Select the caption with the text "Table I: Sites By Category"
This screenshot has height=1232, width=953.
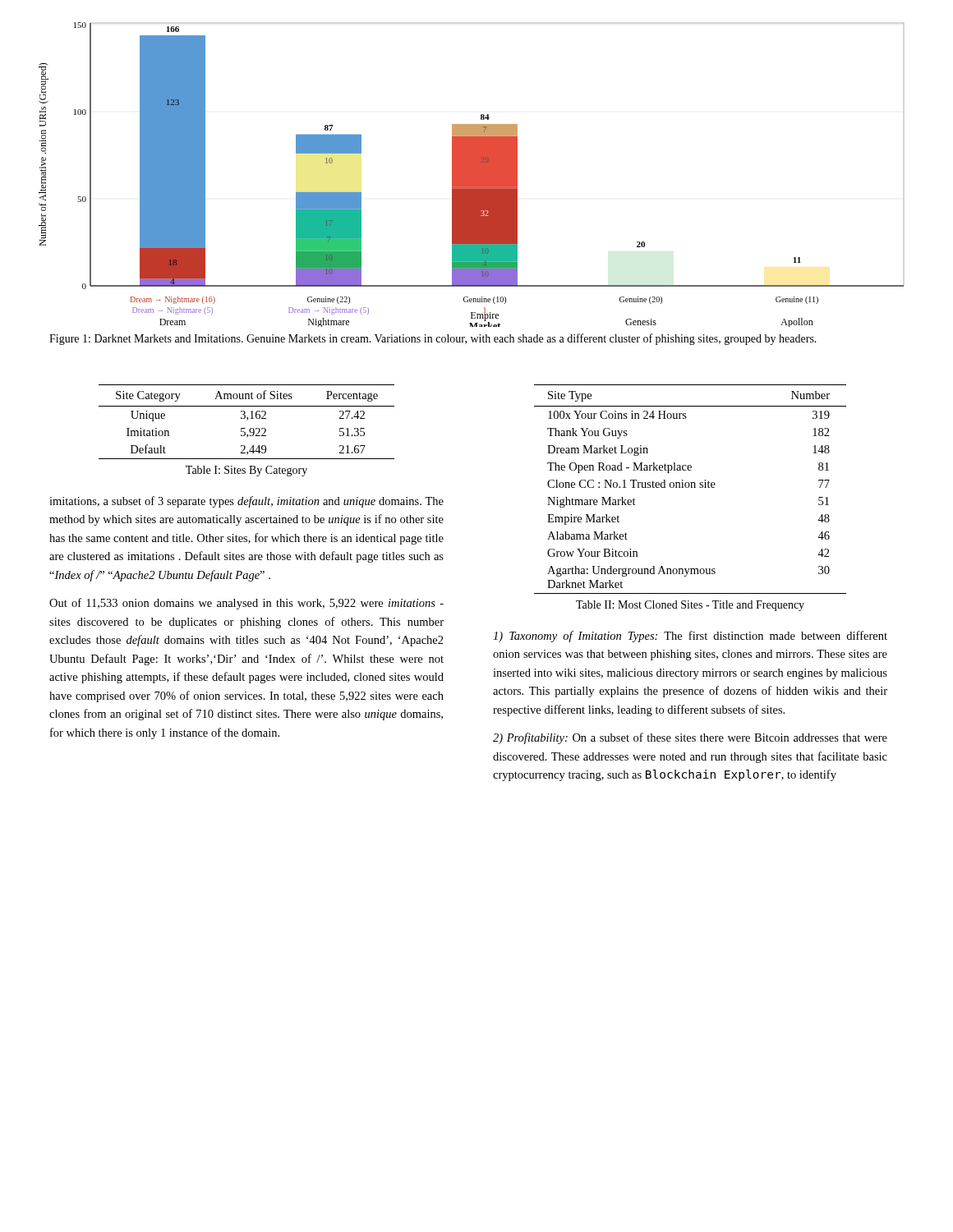(246, 470)
